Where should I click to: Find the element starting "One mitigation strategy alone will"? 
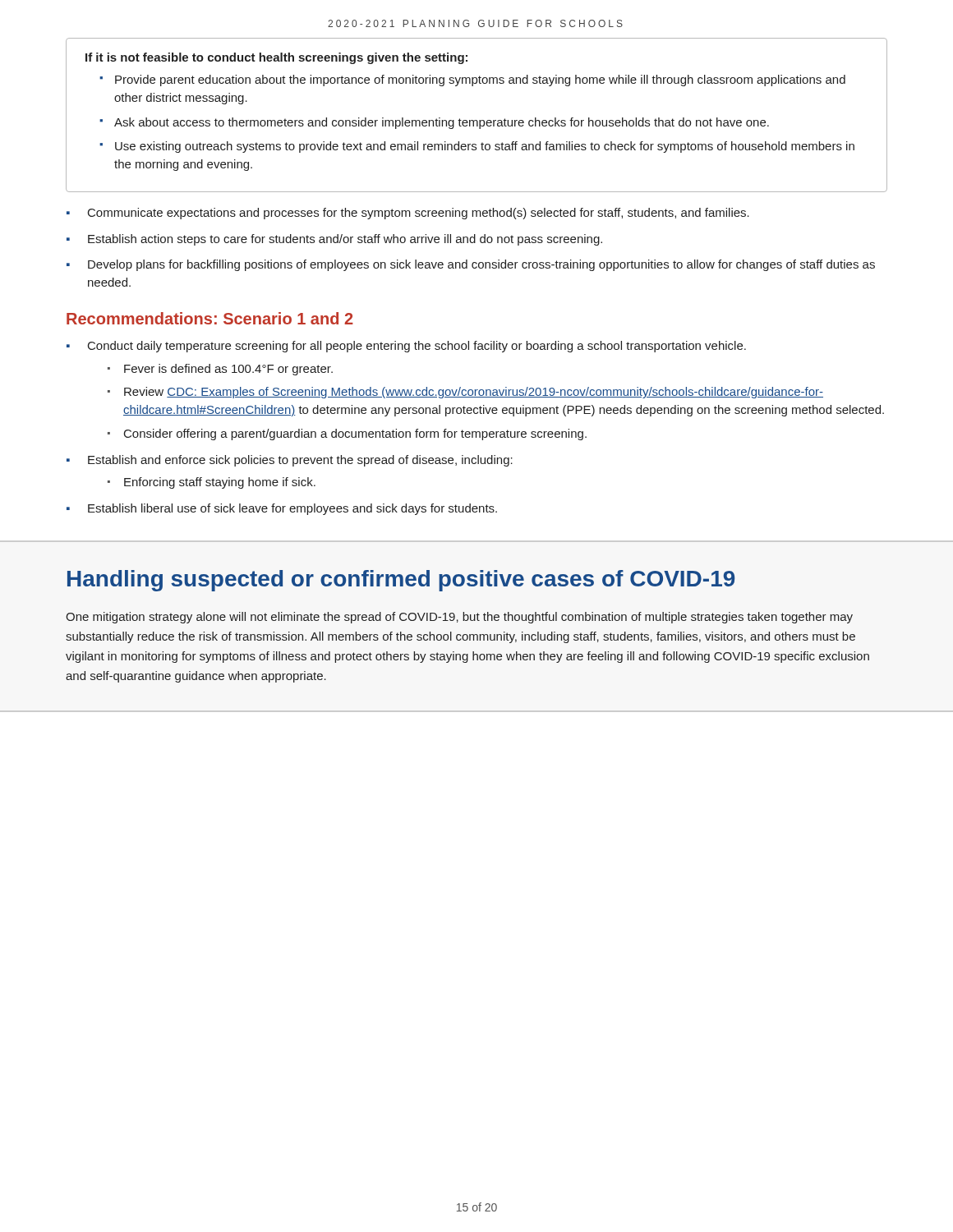coord(468,646)
